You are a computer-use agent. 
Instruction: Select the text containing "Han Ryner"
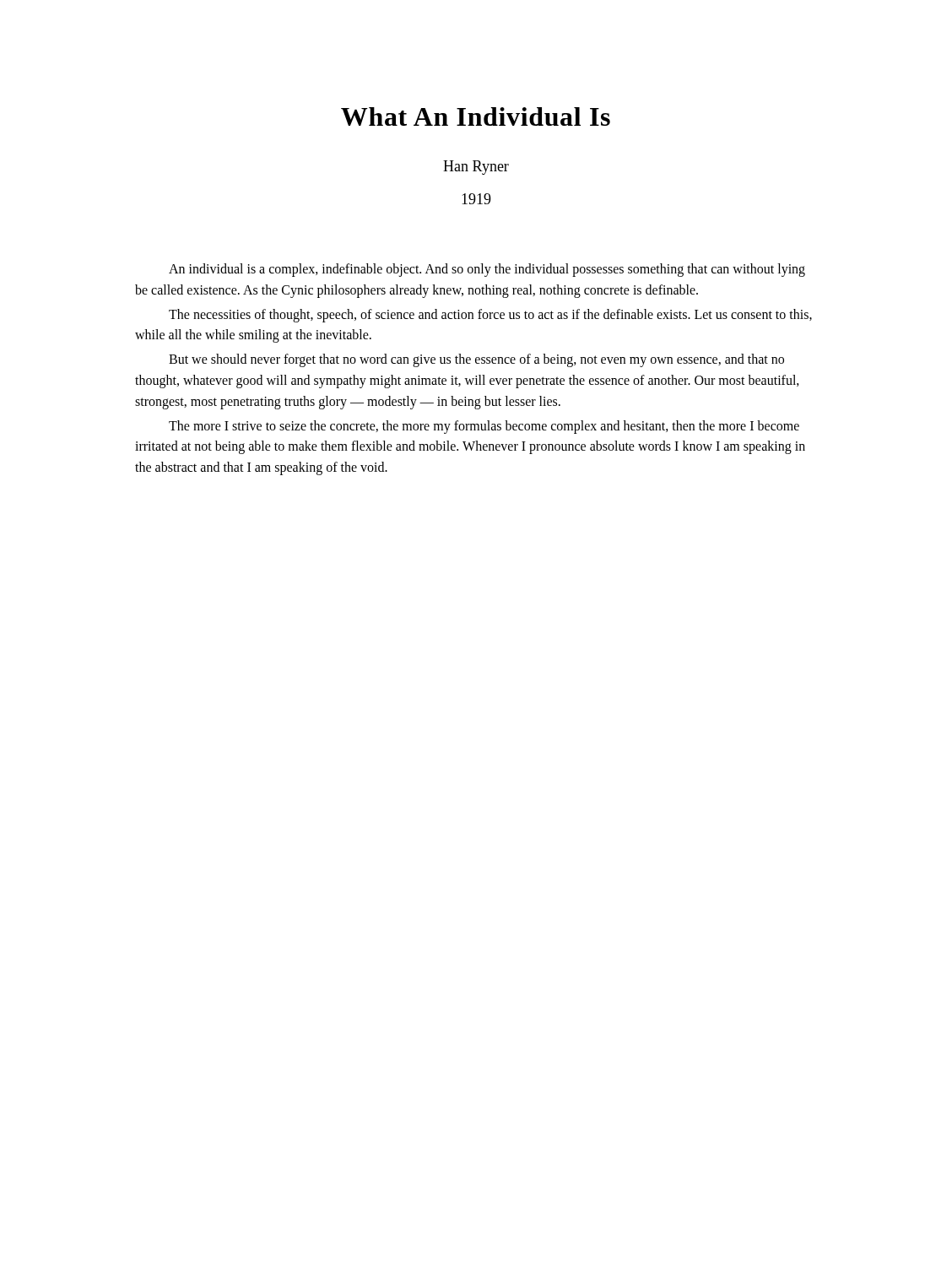pyautogui.click(x=476, y=166)
